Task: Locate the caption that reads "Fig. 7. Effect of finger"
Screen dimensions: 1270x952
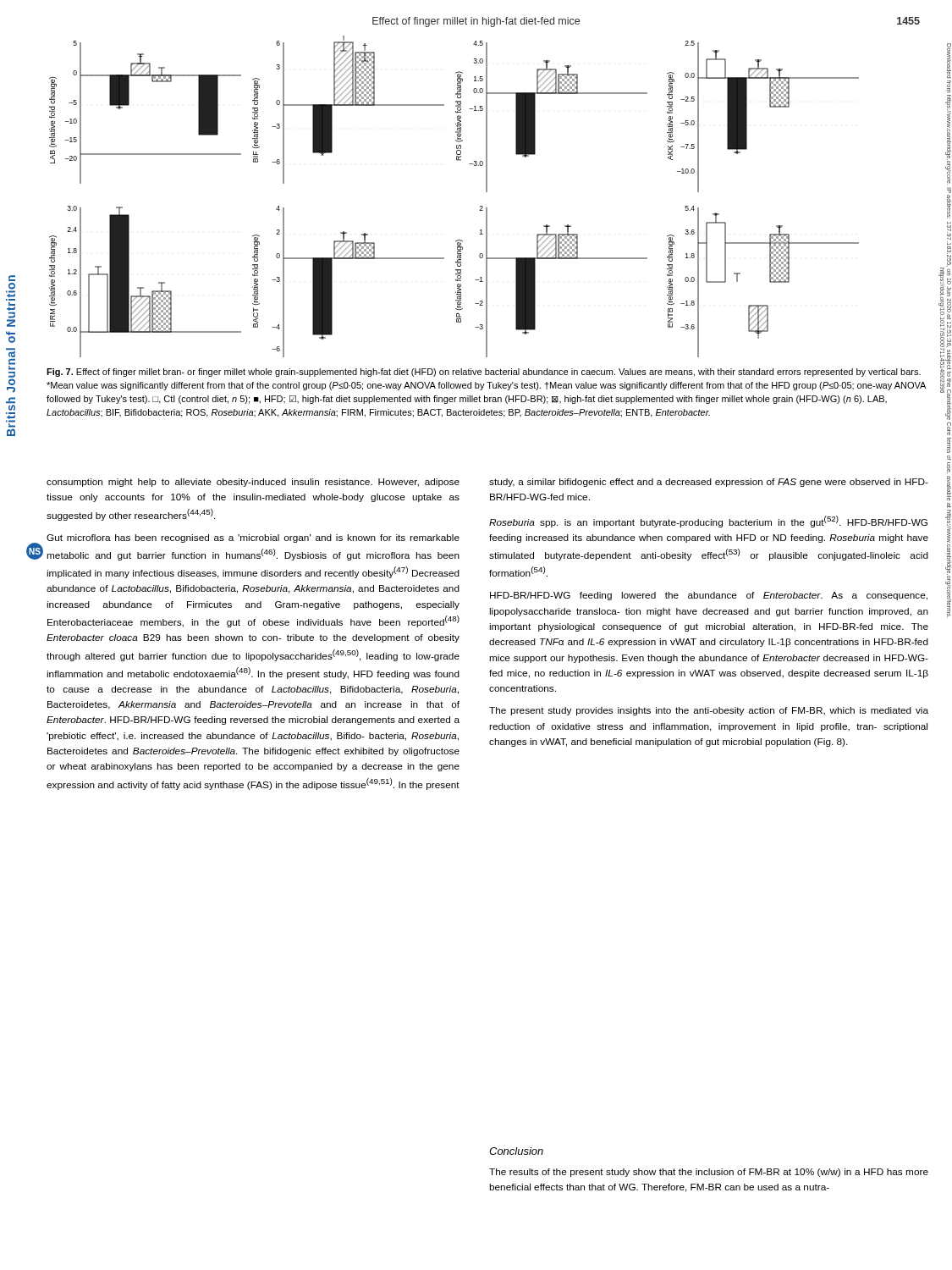Action: click(x=486, y=392)
